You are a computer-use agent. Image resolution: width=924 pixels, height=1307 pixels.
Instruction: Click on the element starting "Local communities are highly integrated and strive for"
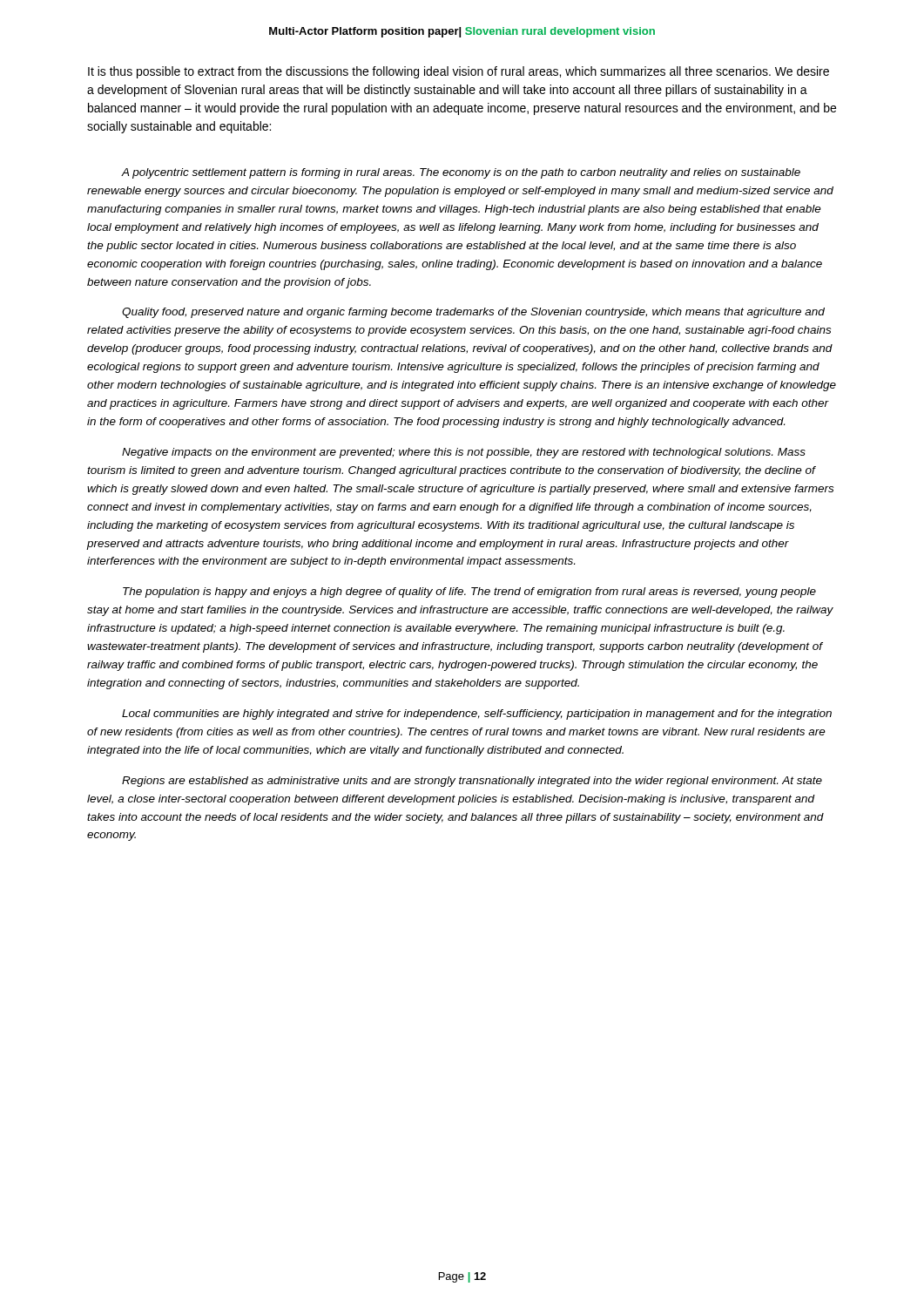460,731
